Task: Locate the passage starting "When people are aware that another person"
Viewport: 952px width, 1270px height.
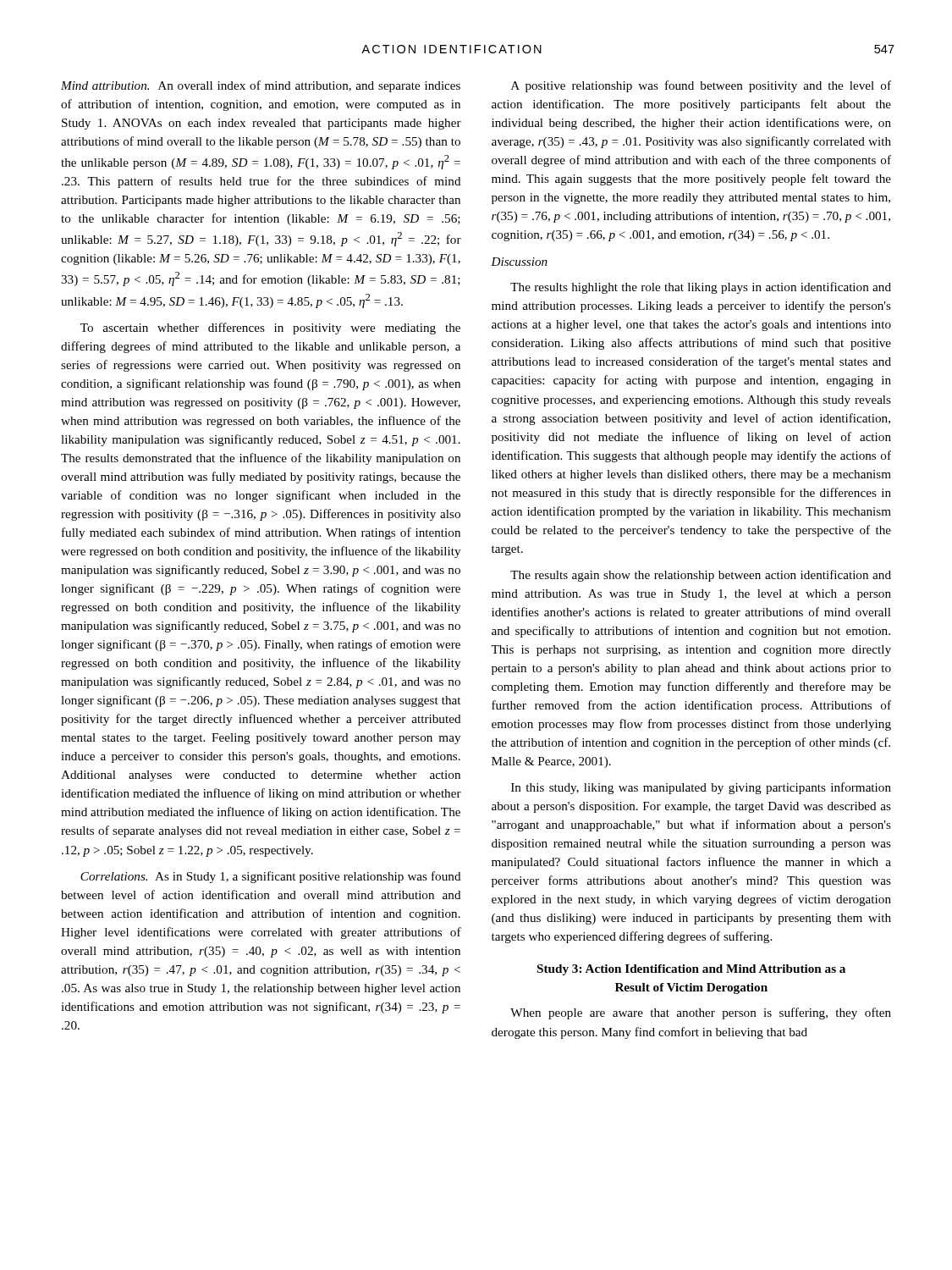Action: pos(691,1022)
